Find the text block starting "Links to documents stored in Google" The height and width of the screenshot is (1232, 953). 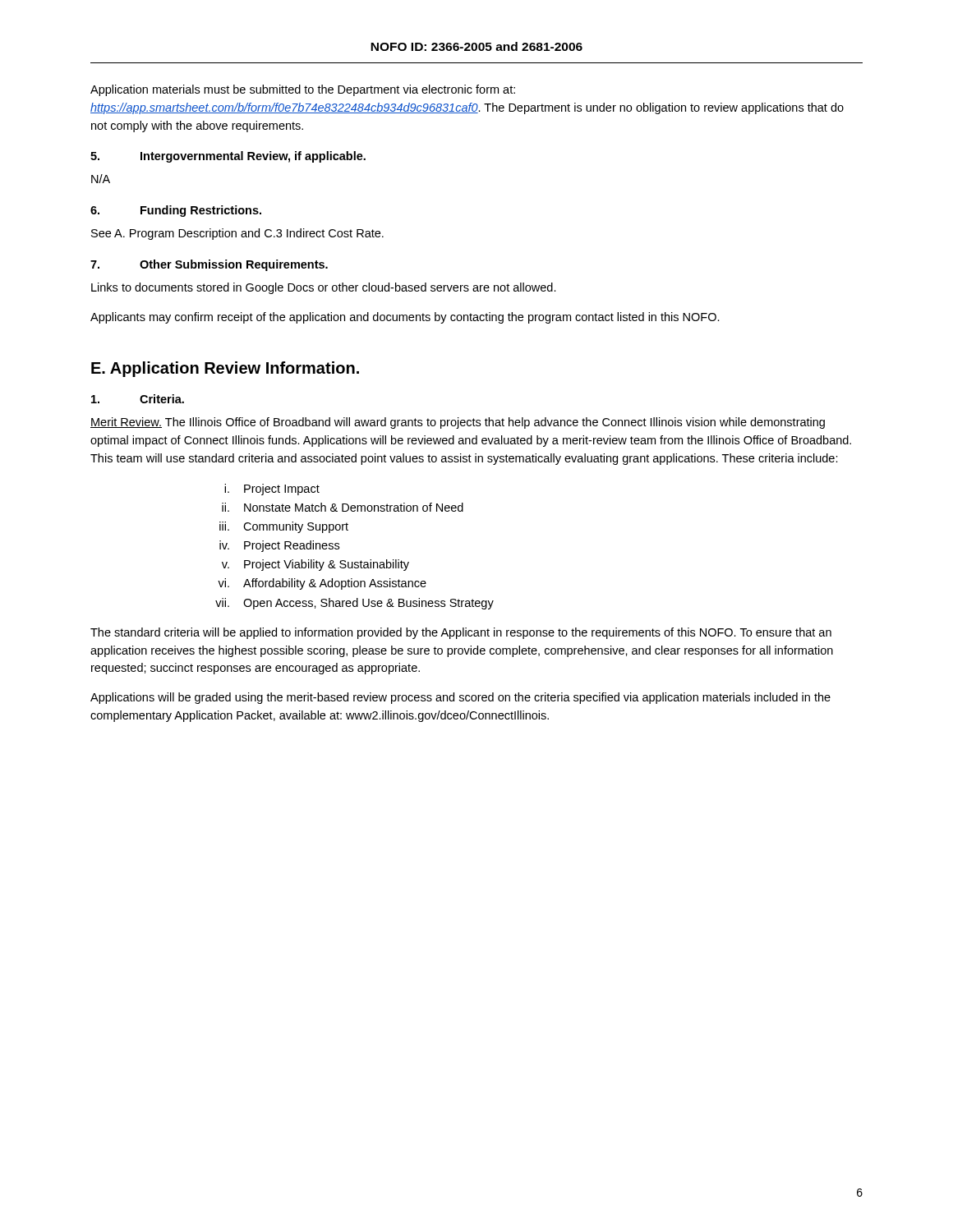click(x=323, y=287)
